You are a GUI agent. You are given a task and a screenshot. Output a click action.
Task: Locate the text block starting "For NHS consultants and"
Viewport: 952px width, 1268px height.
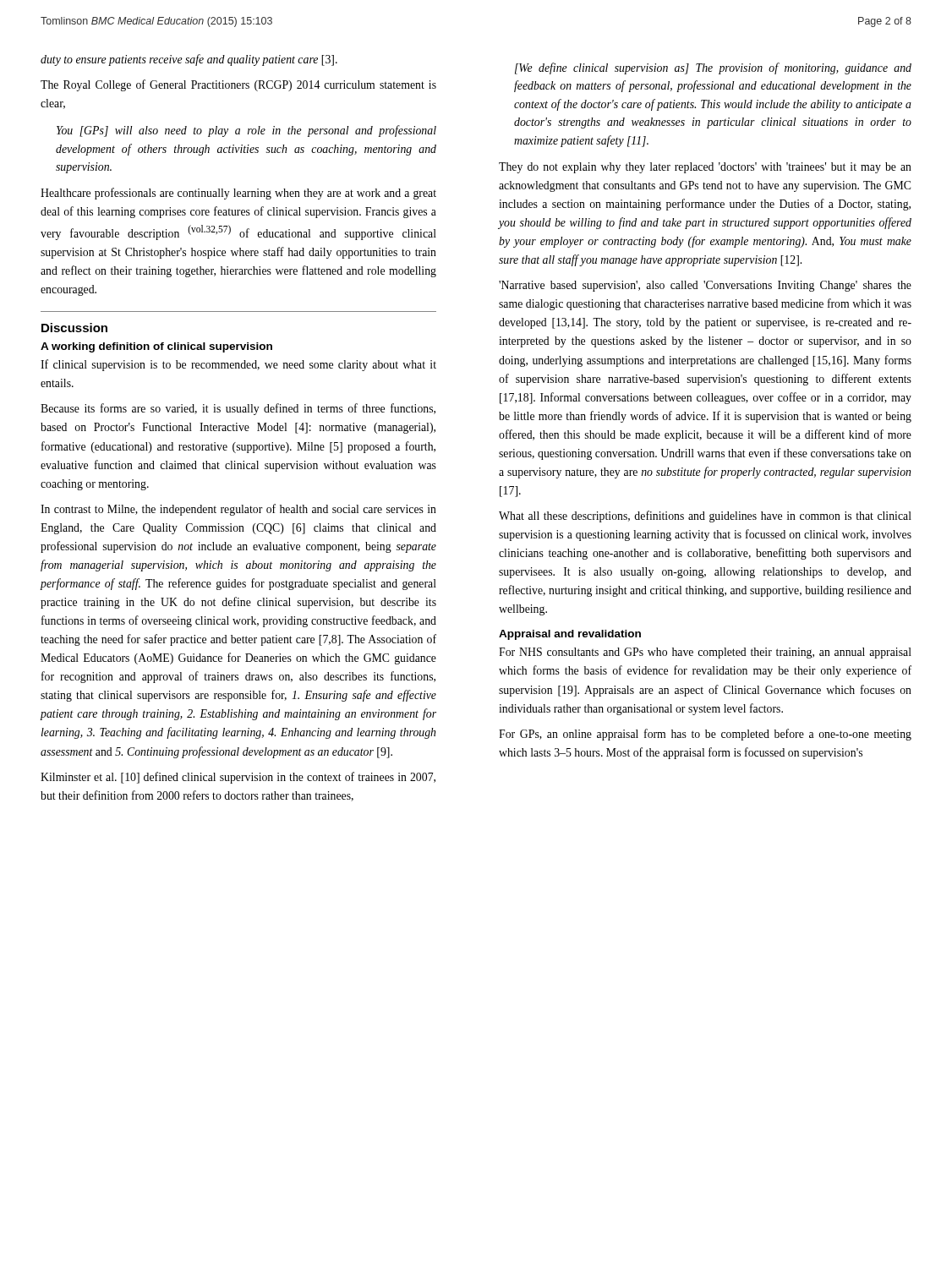(x=705, y=703)
